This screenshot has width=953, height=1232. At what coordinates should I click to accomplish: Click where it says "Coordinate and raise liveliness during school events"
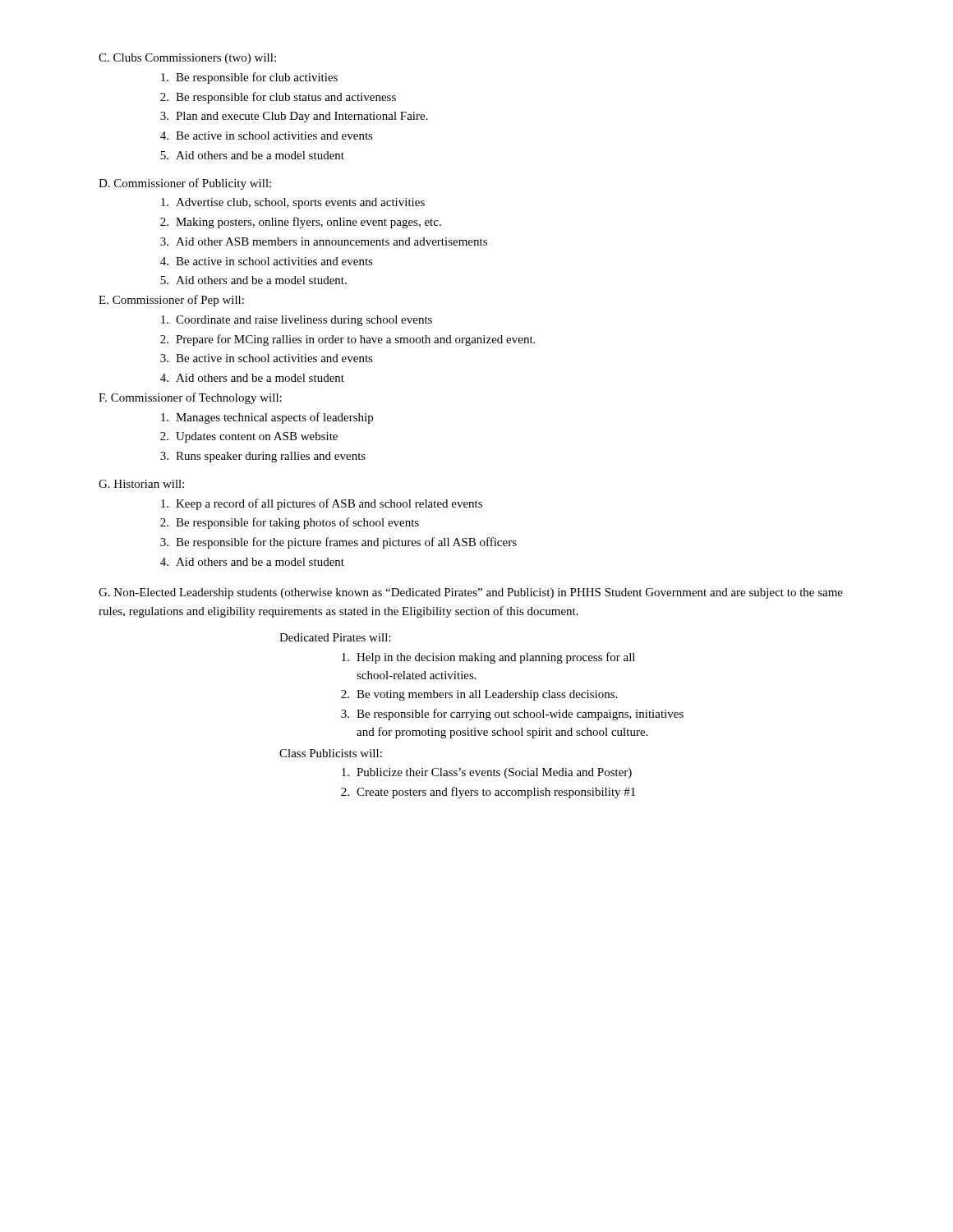coord(290,320)
